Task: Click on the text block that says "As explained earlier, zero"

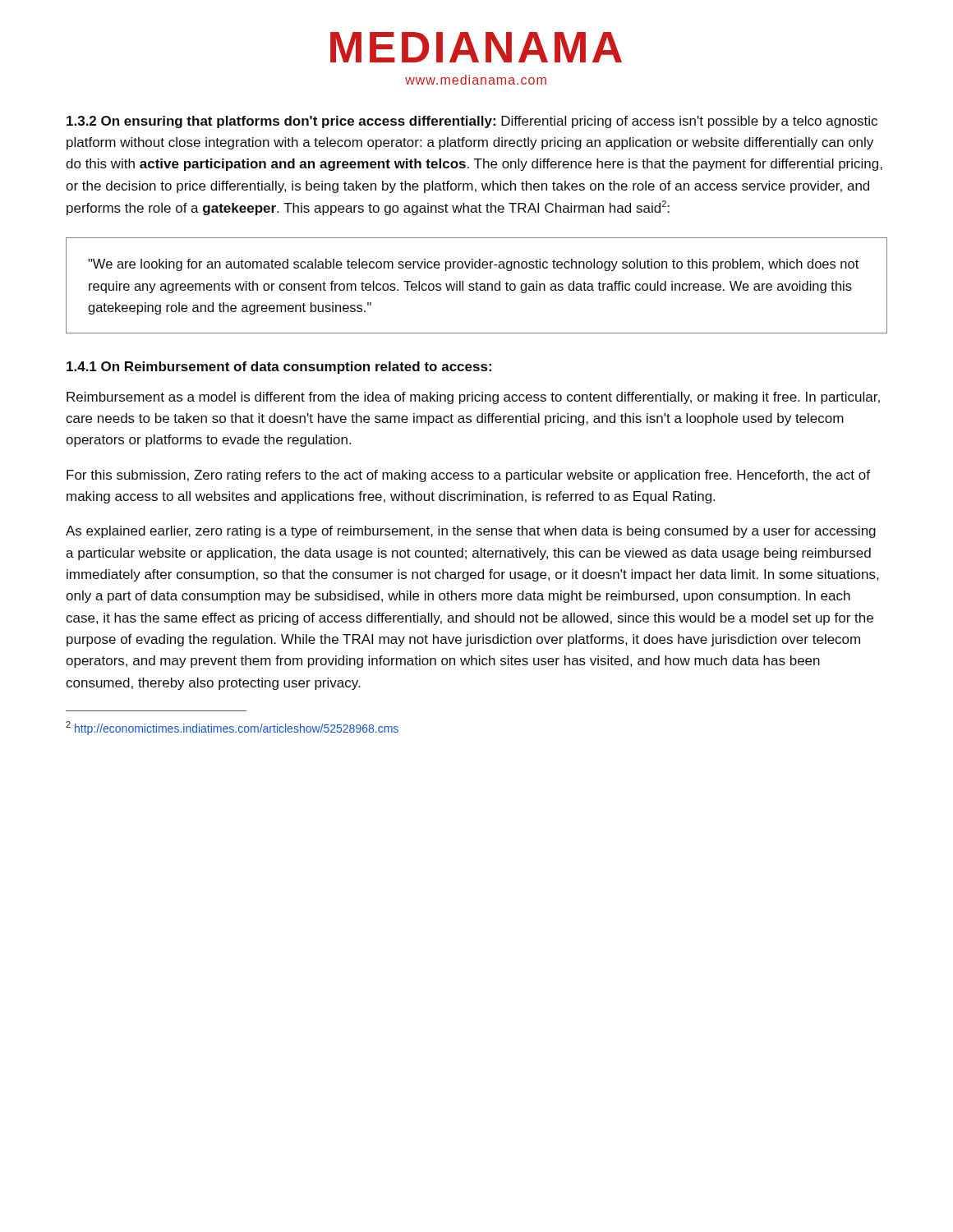Action: 476,608
